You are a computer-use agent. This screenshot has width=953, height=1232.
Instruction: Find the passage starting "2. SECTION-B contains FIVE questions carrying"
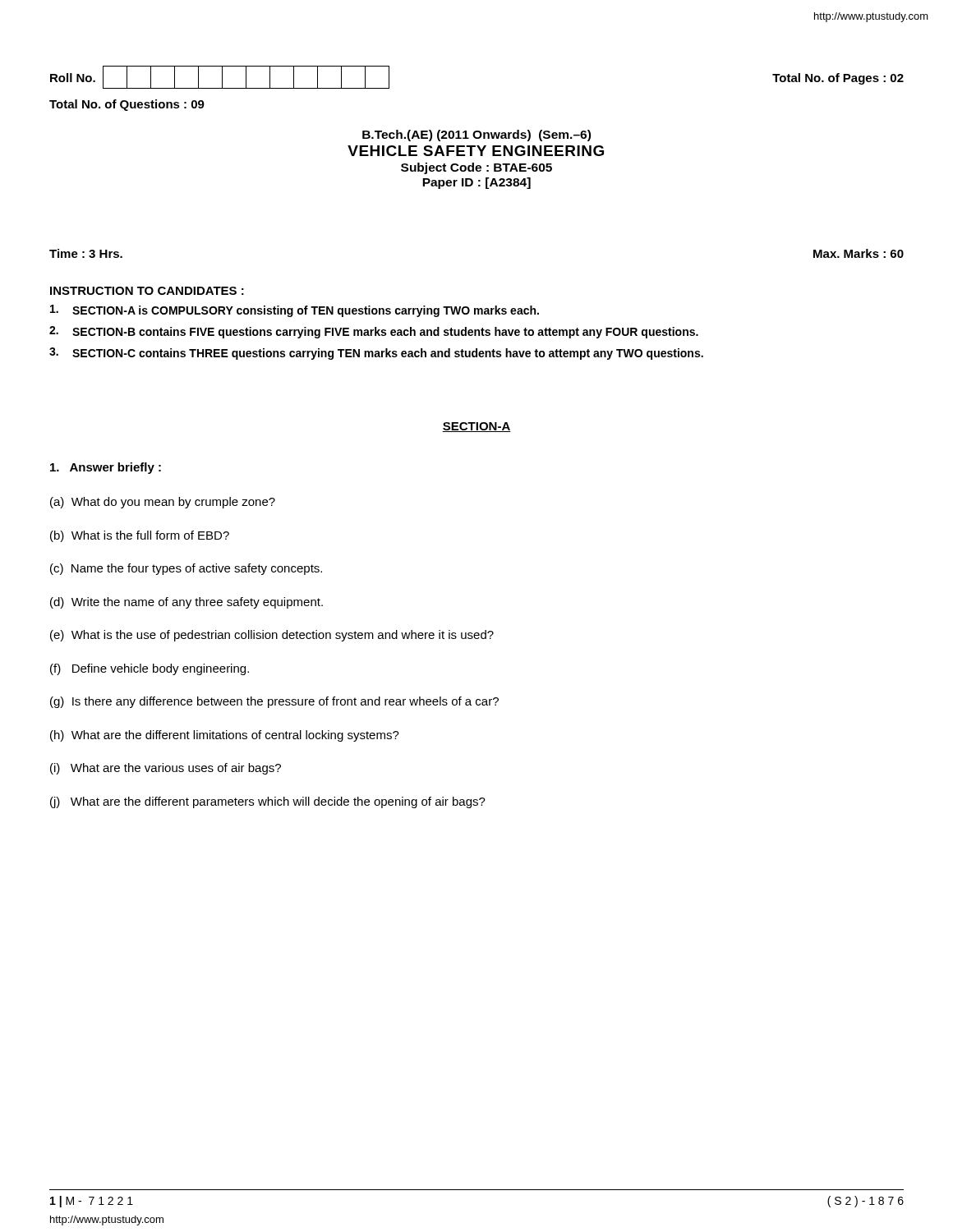point(374,332)
